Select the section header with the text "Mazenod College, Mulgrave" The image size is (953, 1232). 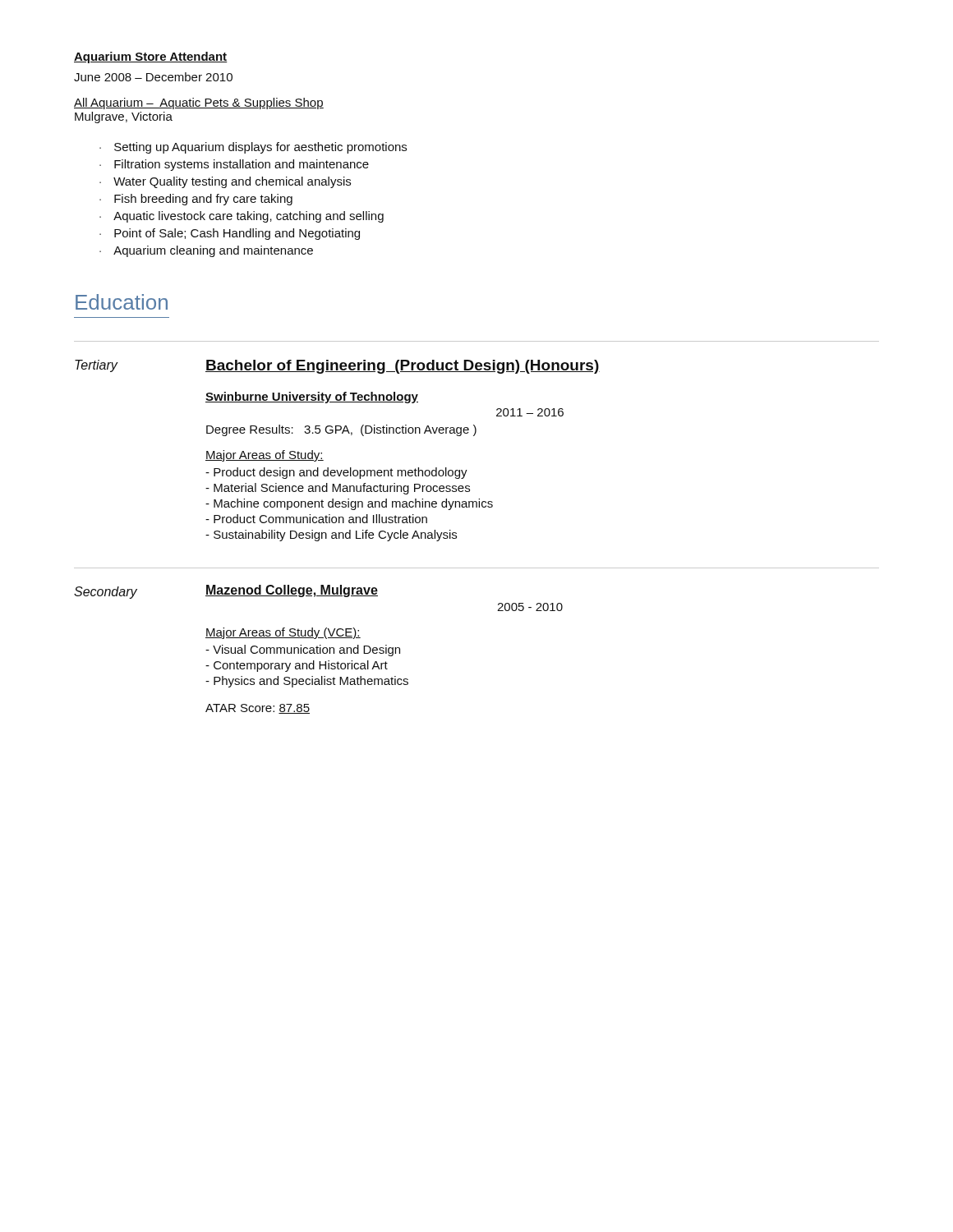pyautogui.click(x=292, y=590)
